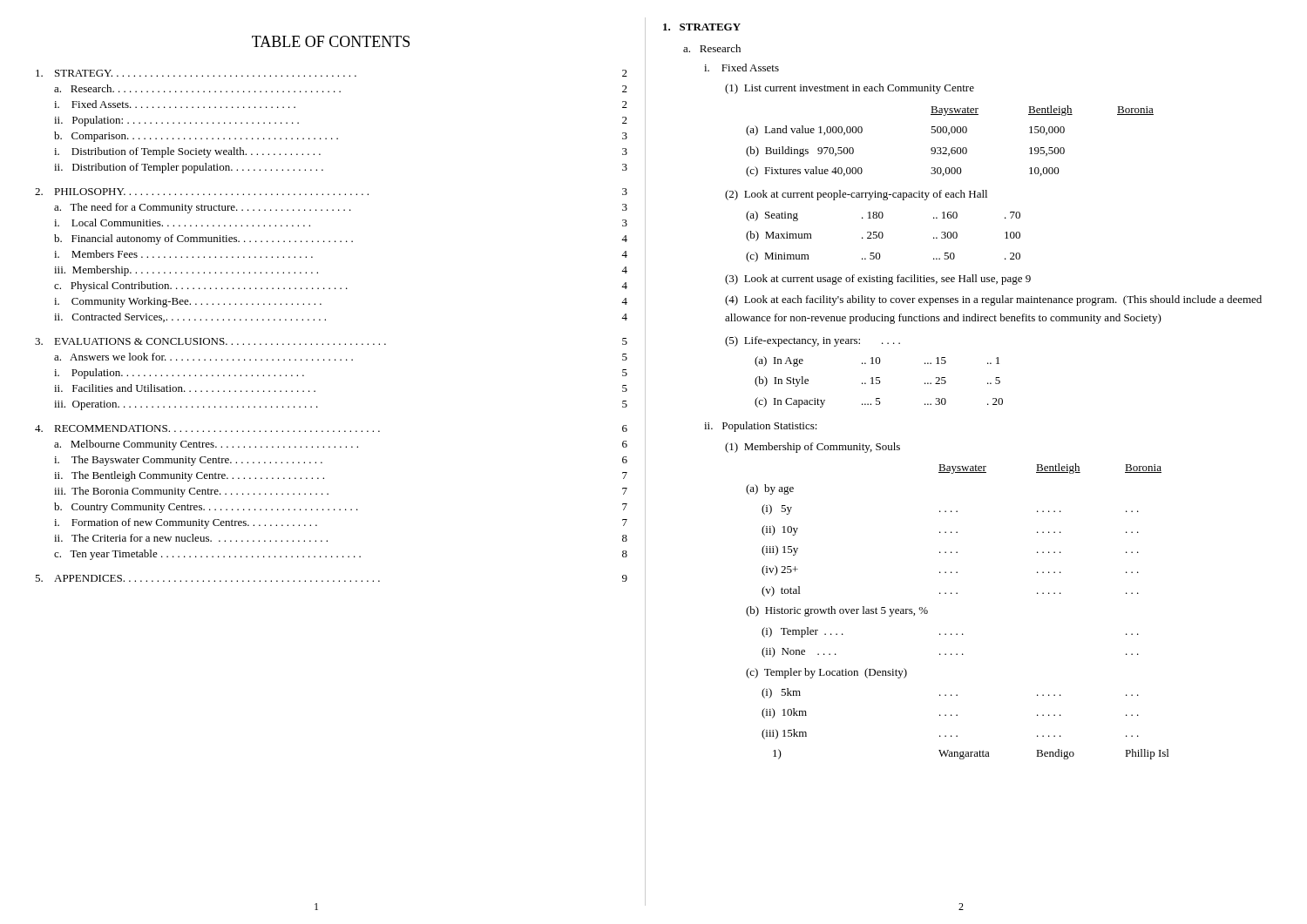Navigate to the element starting "iii. Membership. . . . ."
Viewport: 1307px width, 924px height.
87,270
